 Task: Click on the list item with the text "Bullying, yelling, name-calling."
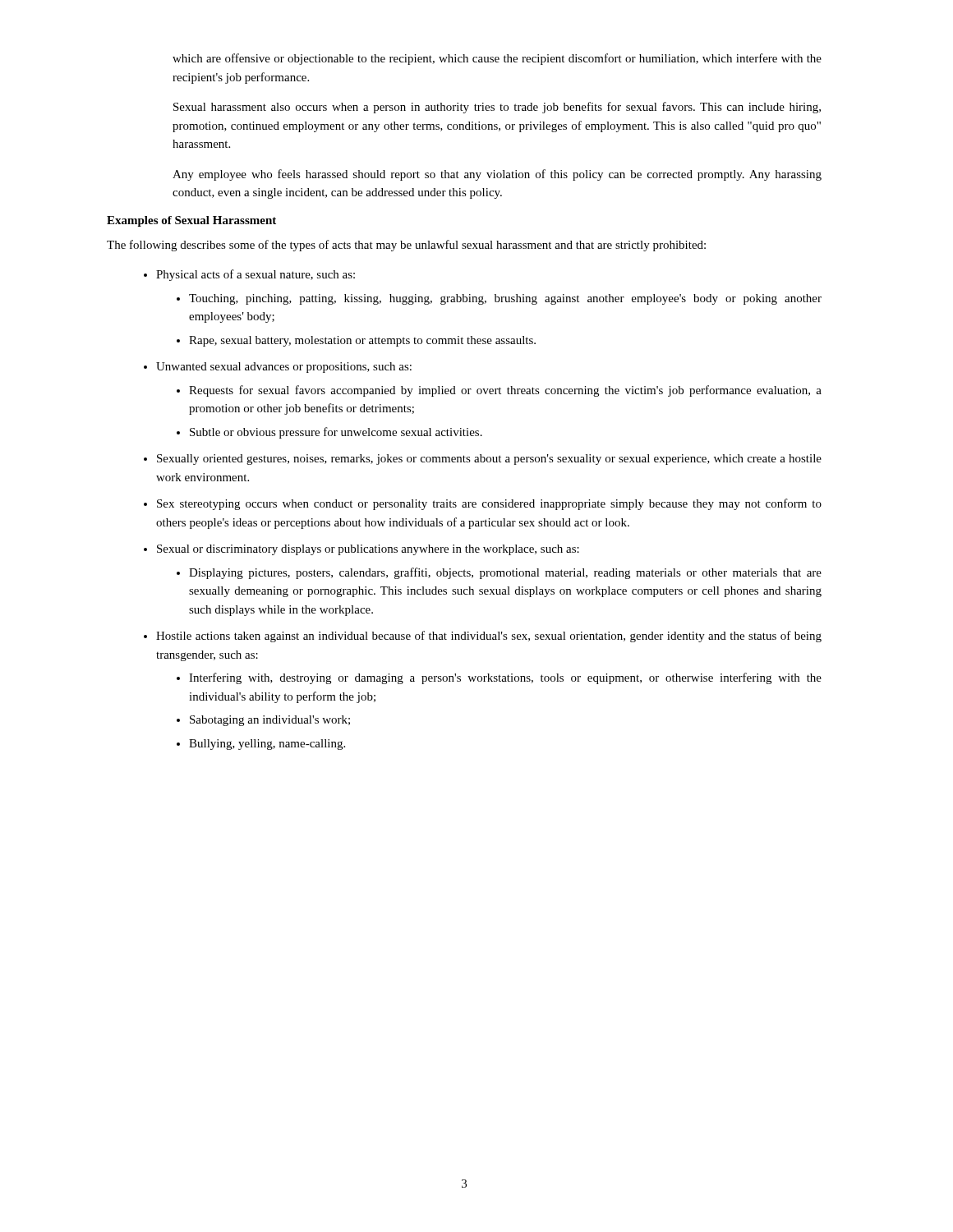[x=268, y=743]
